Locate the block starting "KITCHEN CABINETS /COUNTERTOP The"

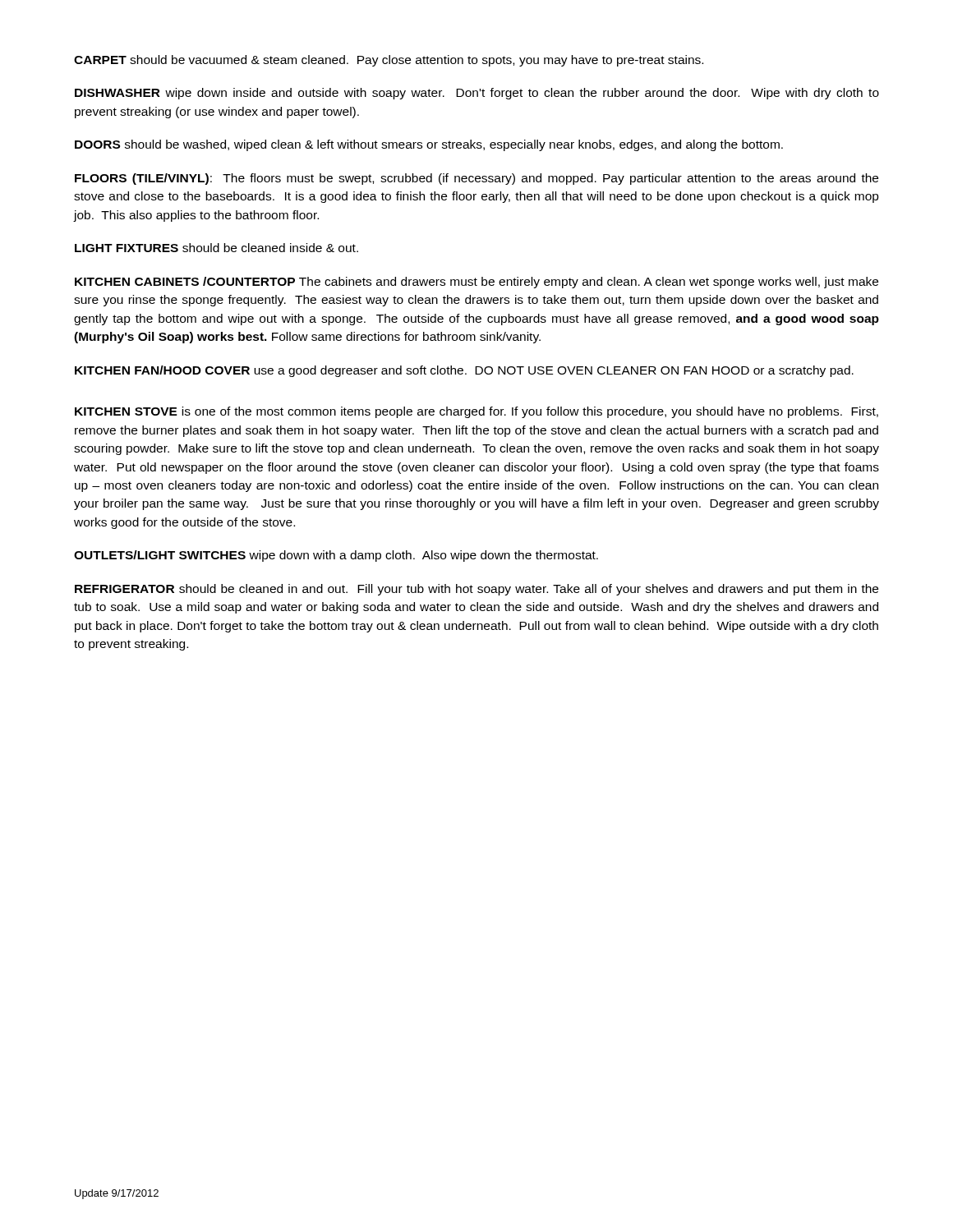click(x=476, y=309)
